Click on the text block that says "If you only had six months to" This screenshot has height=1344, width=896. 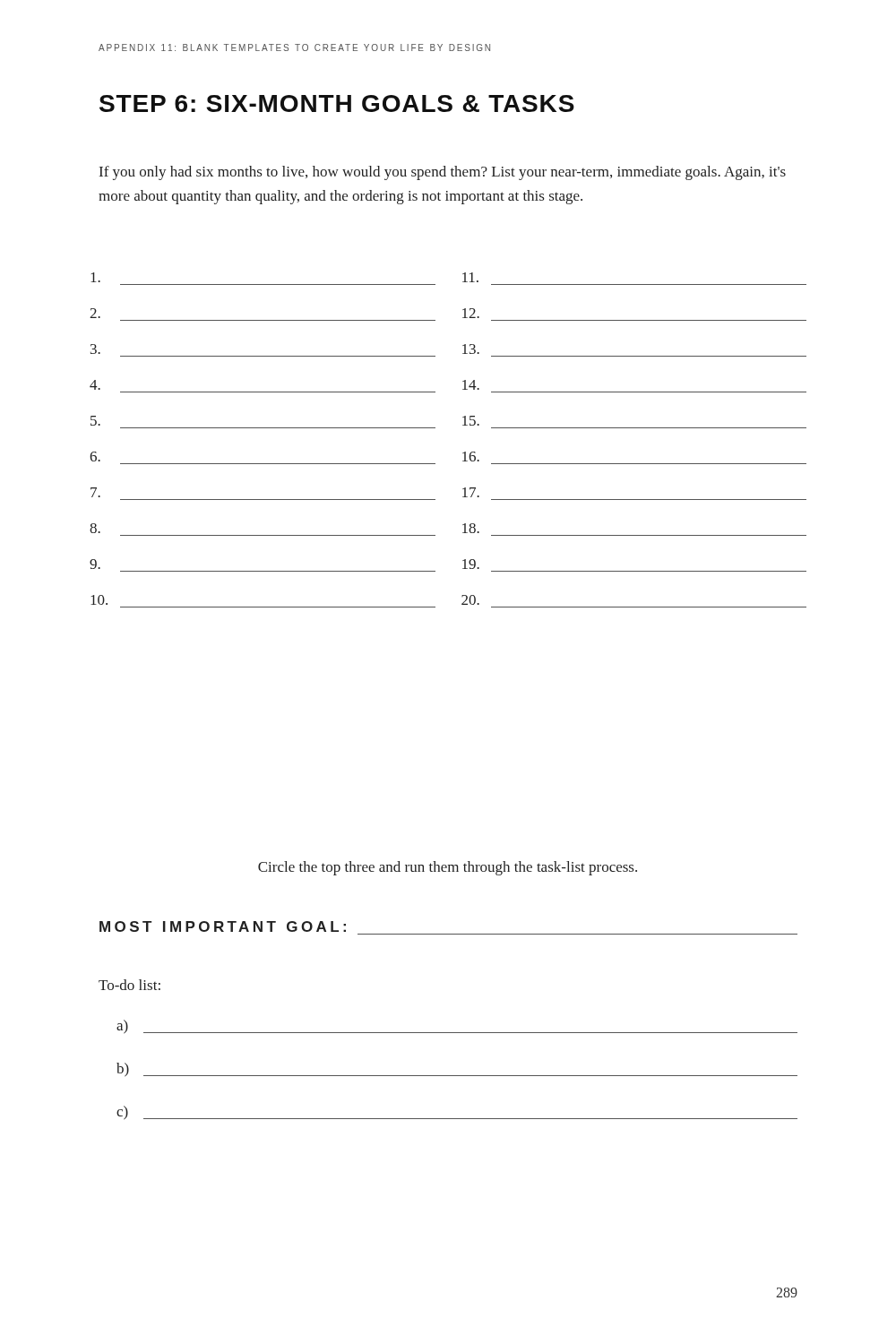click(x=442, y=184)
